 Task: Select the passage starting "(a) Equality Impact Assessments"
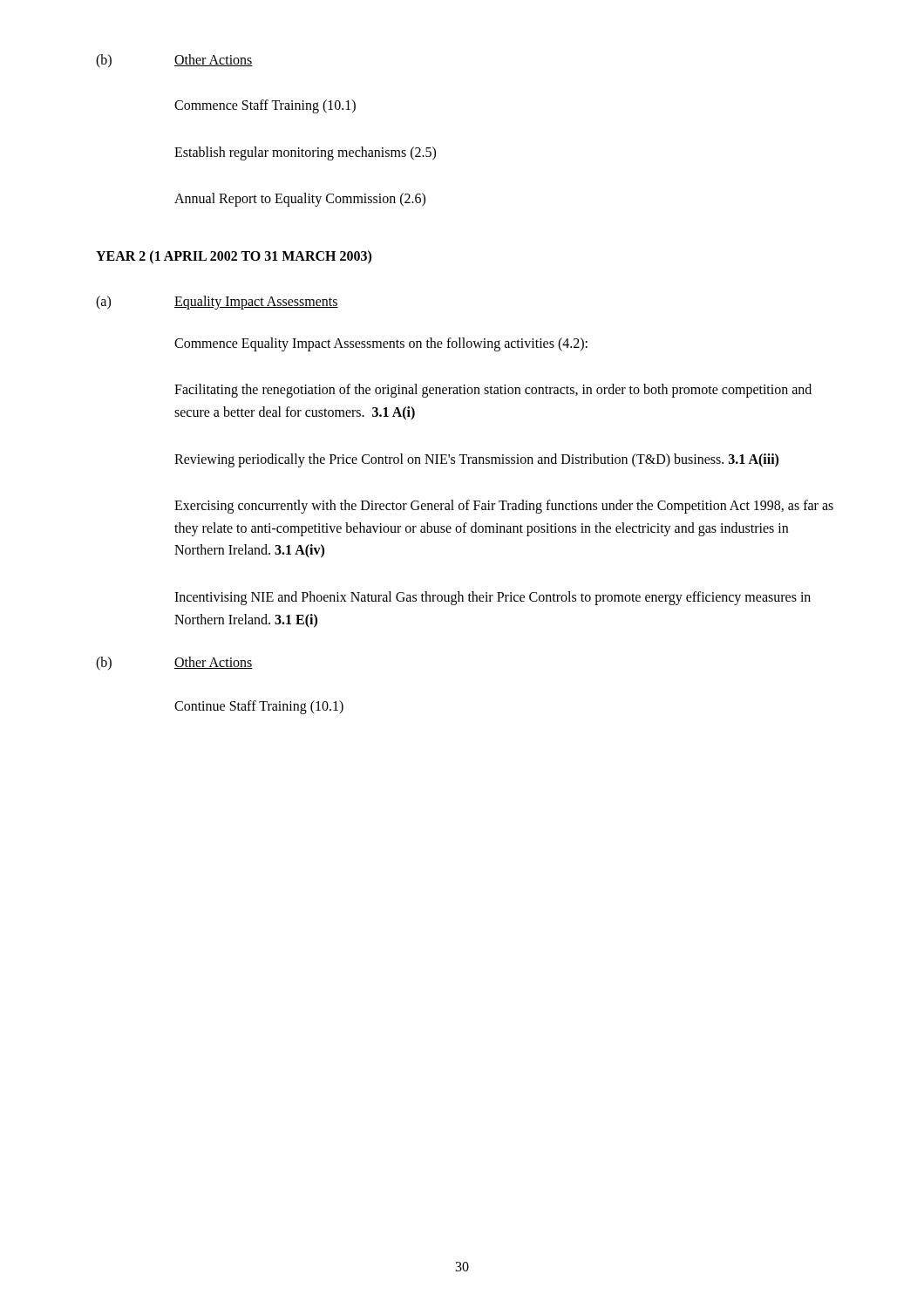217,303
